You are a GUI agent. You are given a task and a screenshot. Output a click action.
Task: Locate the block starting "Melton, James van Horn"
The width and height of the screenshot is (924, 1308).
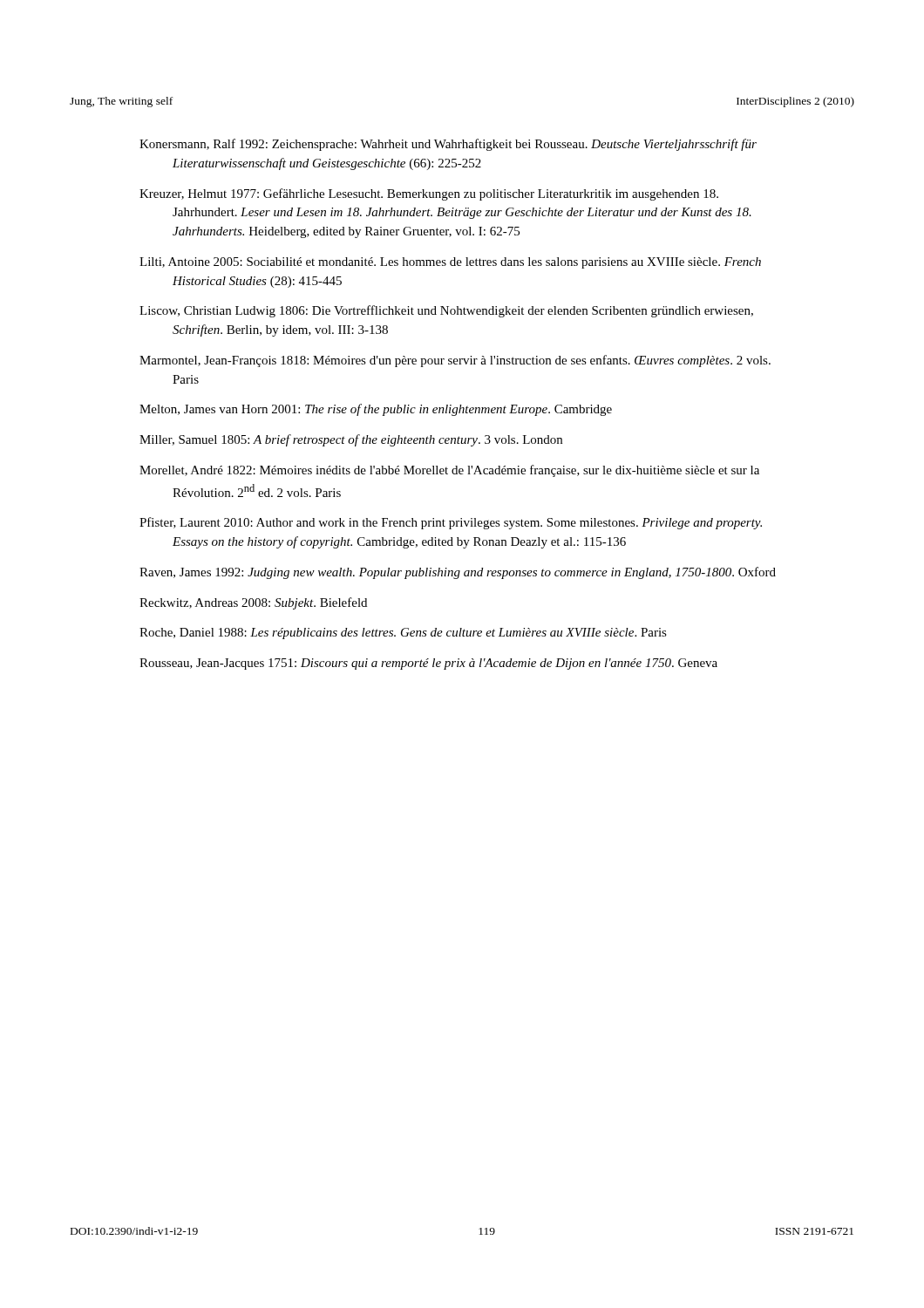click(x=376, y=409)
